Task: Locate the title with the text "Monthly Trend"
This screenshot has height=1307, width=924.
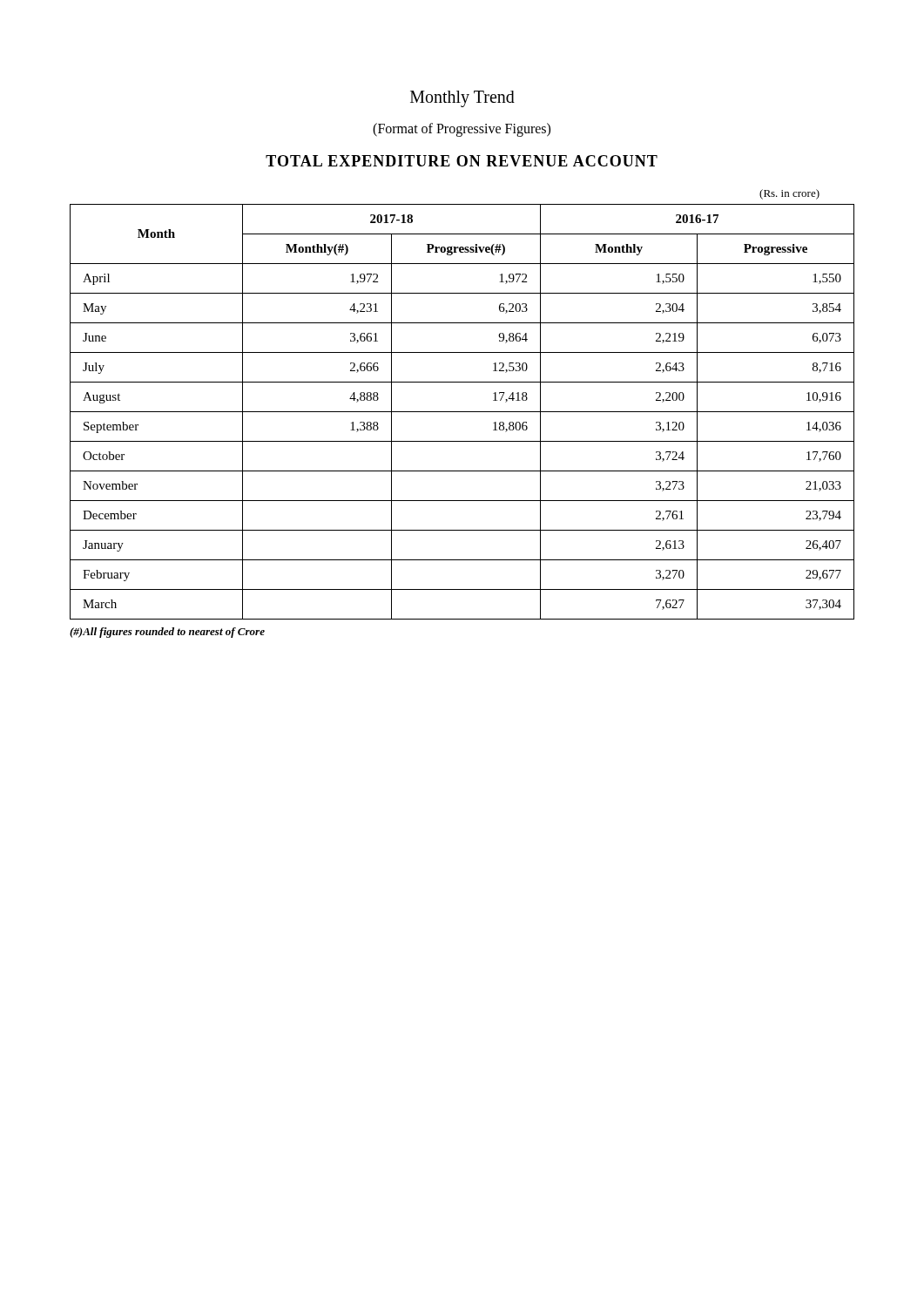Action: pos(462,97)
